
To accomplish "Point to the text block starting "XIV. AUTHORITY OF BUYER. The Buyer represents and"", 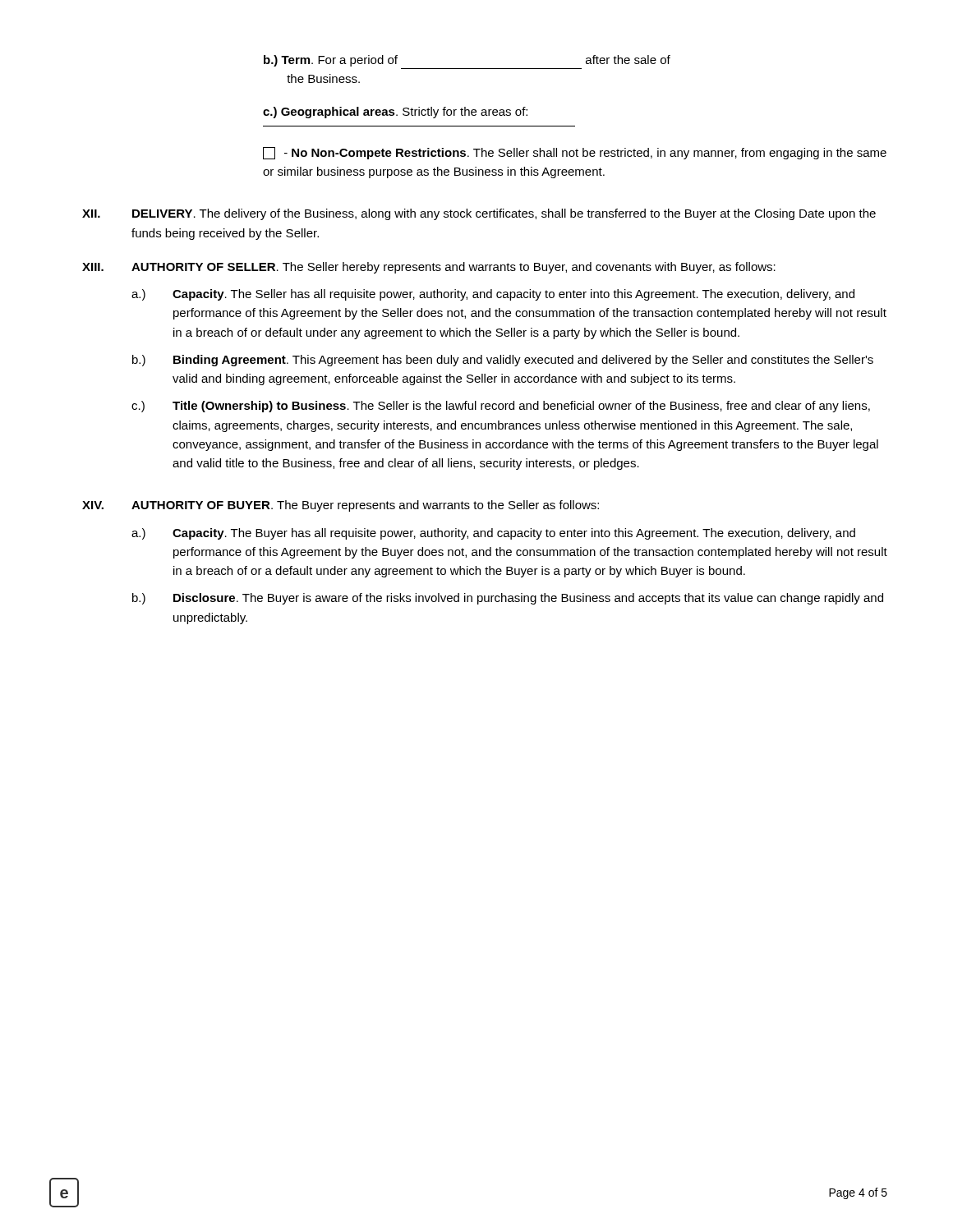I will (485, 565).
